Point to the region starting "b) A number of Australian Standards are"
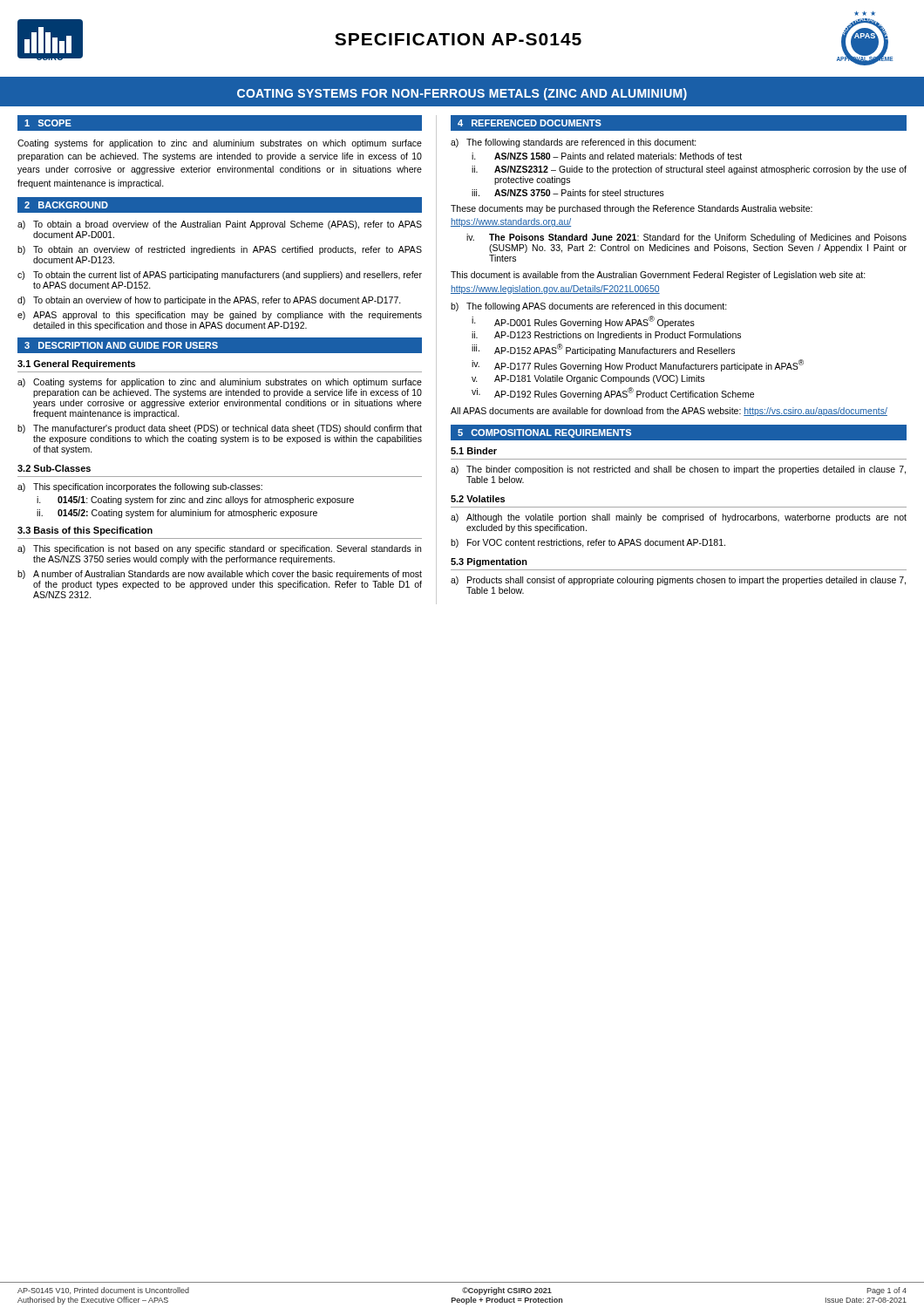The width and height of the screenshot is (924, 1308). [x=220, y=584]
